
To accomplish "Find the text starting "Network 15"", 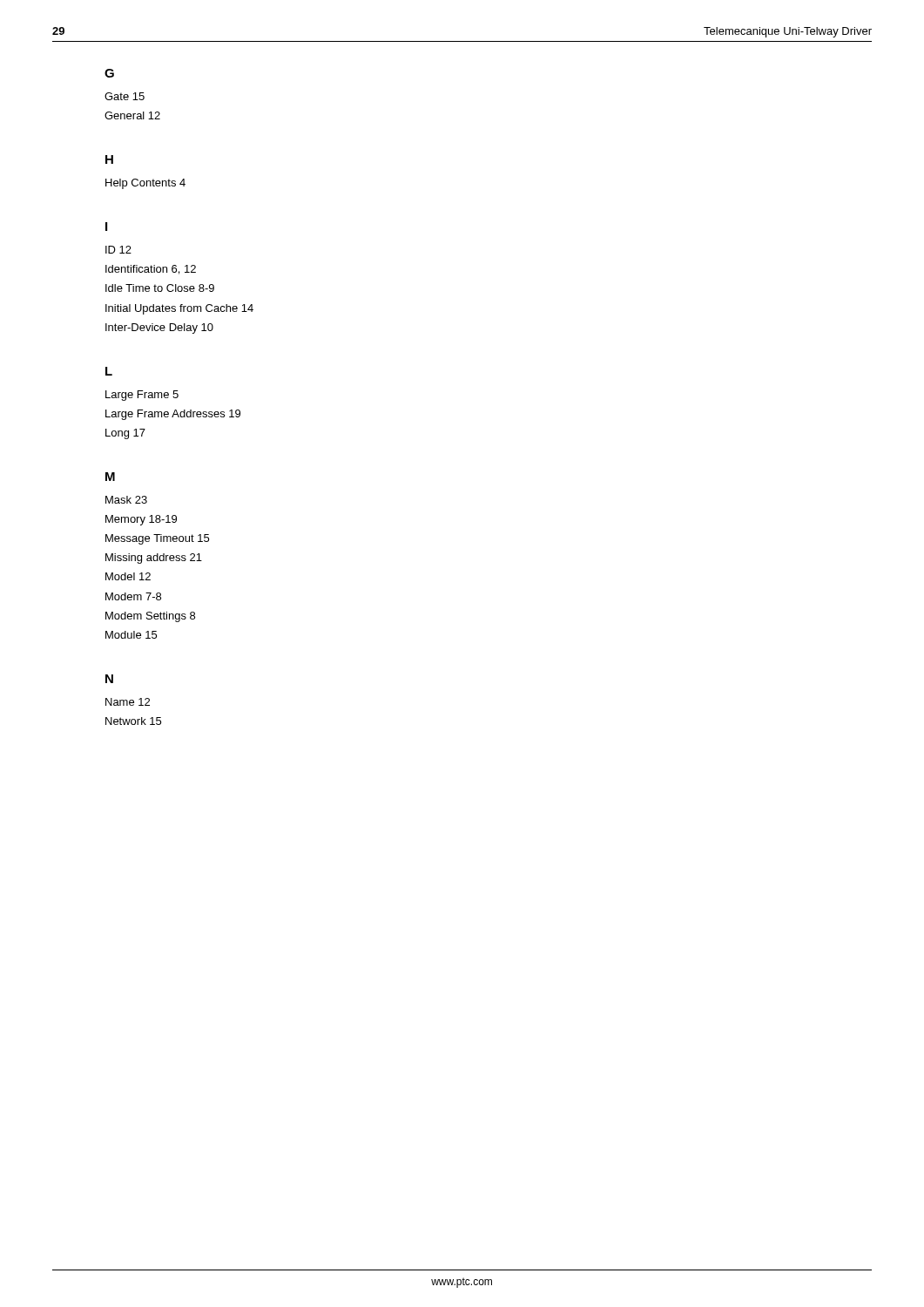I will coord(133,721).
